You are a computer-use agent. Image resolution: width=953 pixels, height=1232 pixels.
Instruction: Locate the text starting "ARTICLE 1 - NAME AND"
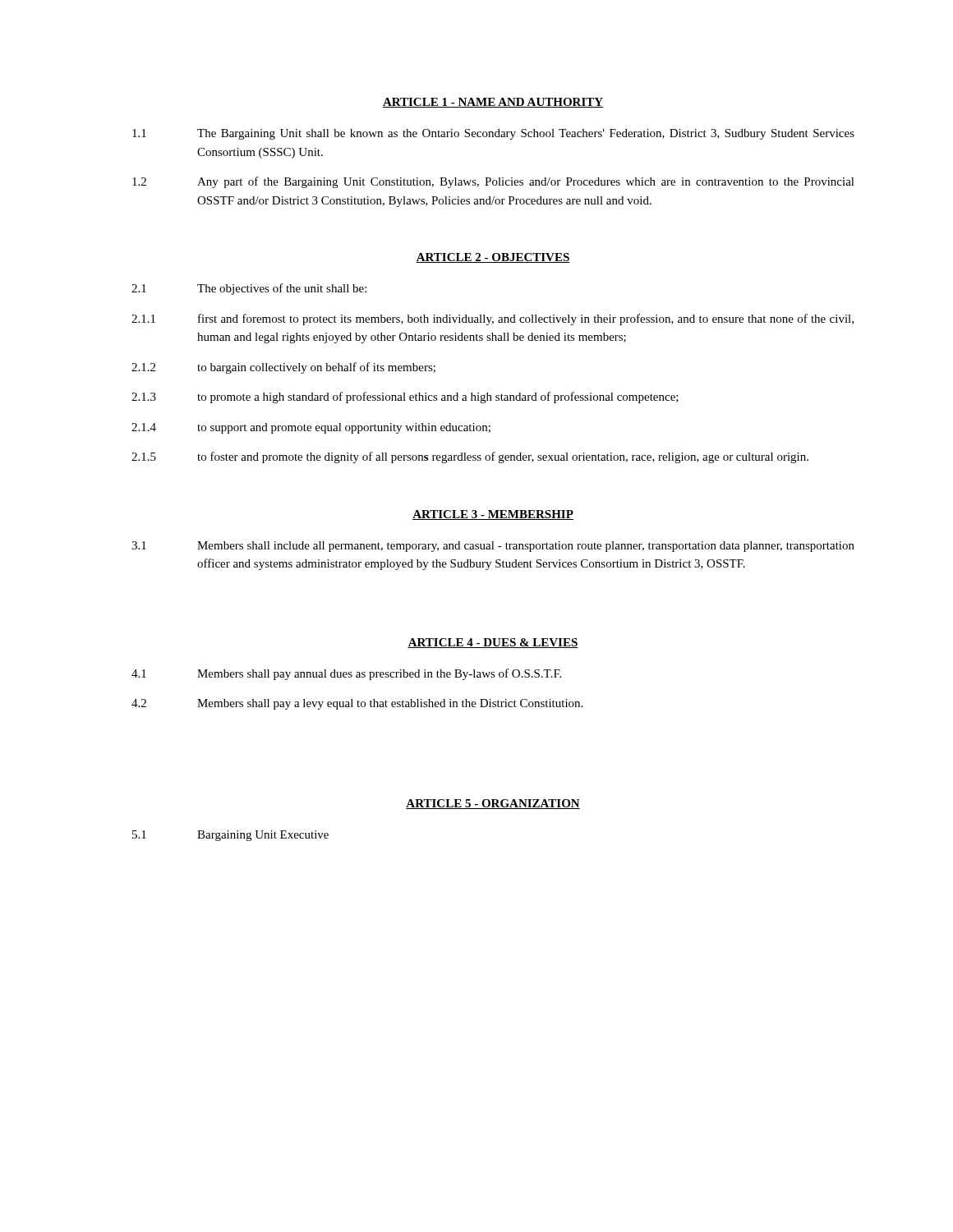click(x=493, y=102)
